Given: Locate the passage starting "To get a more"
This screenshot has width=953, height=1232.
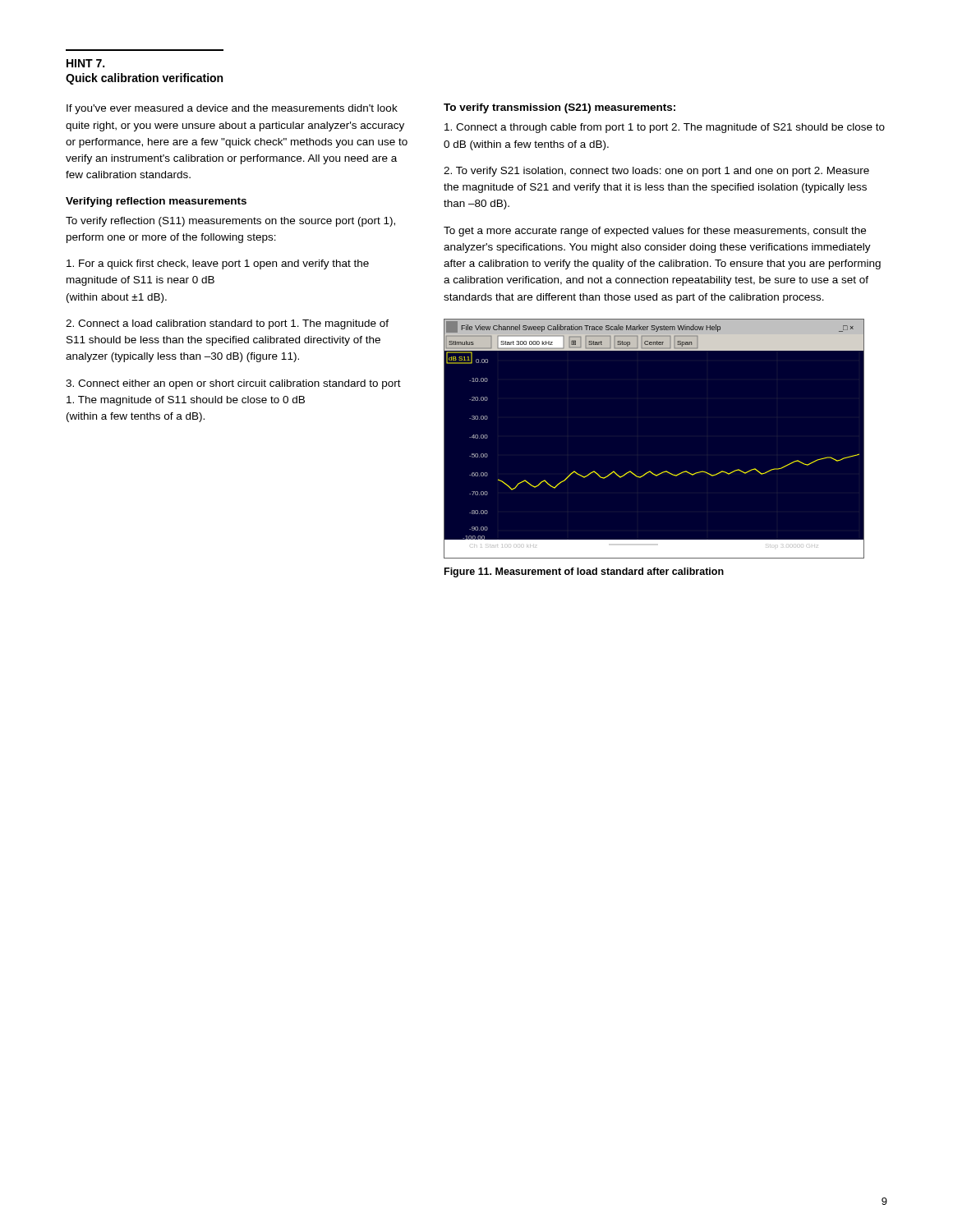Looking at the screenshot, I should [665, 264].
